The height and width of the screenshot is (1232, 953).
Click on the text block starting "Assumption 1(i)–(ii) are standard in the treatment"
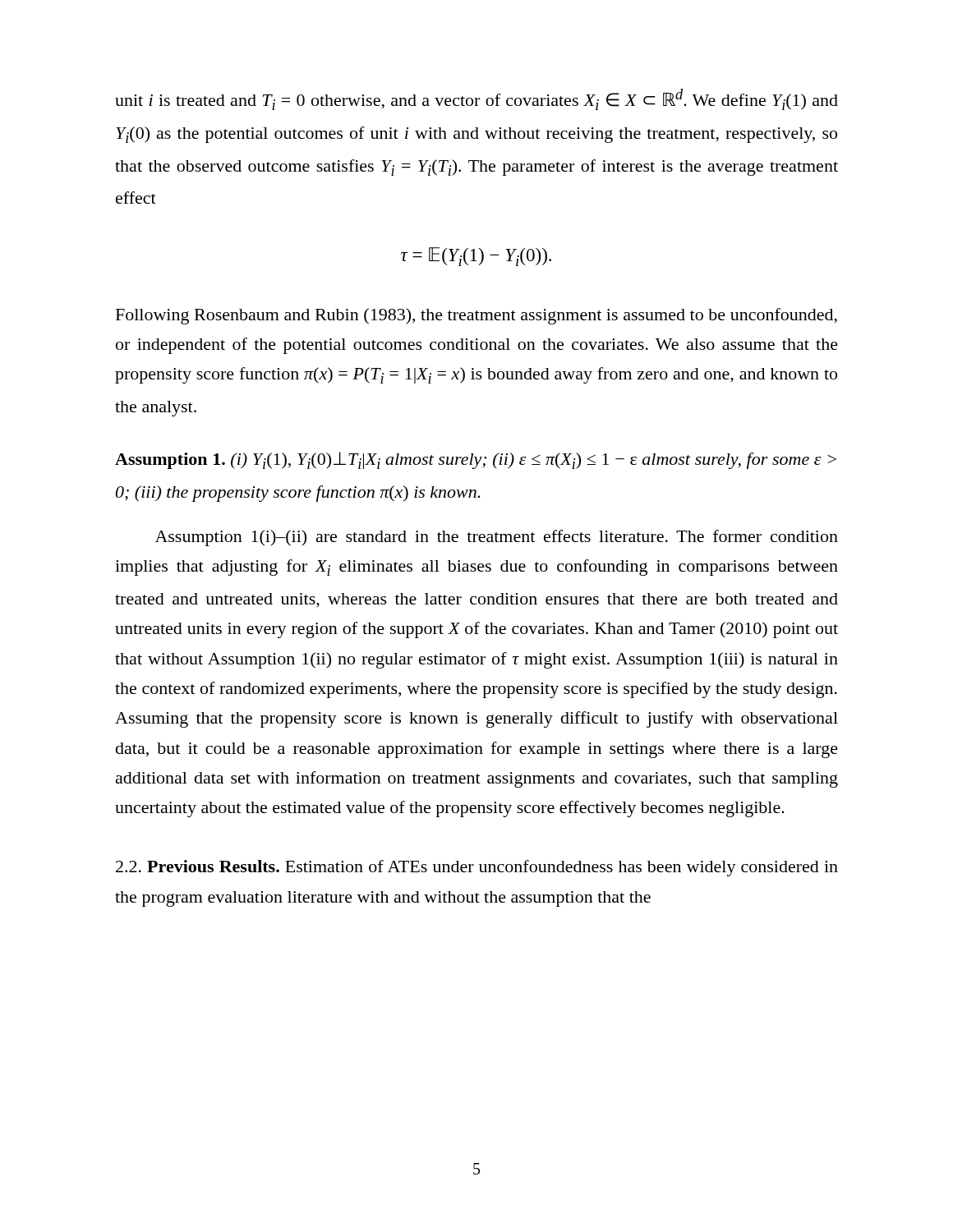(476, 672)
